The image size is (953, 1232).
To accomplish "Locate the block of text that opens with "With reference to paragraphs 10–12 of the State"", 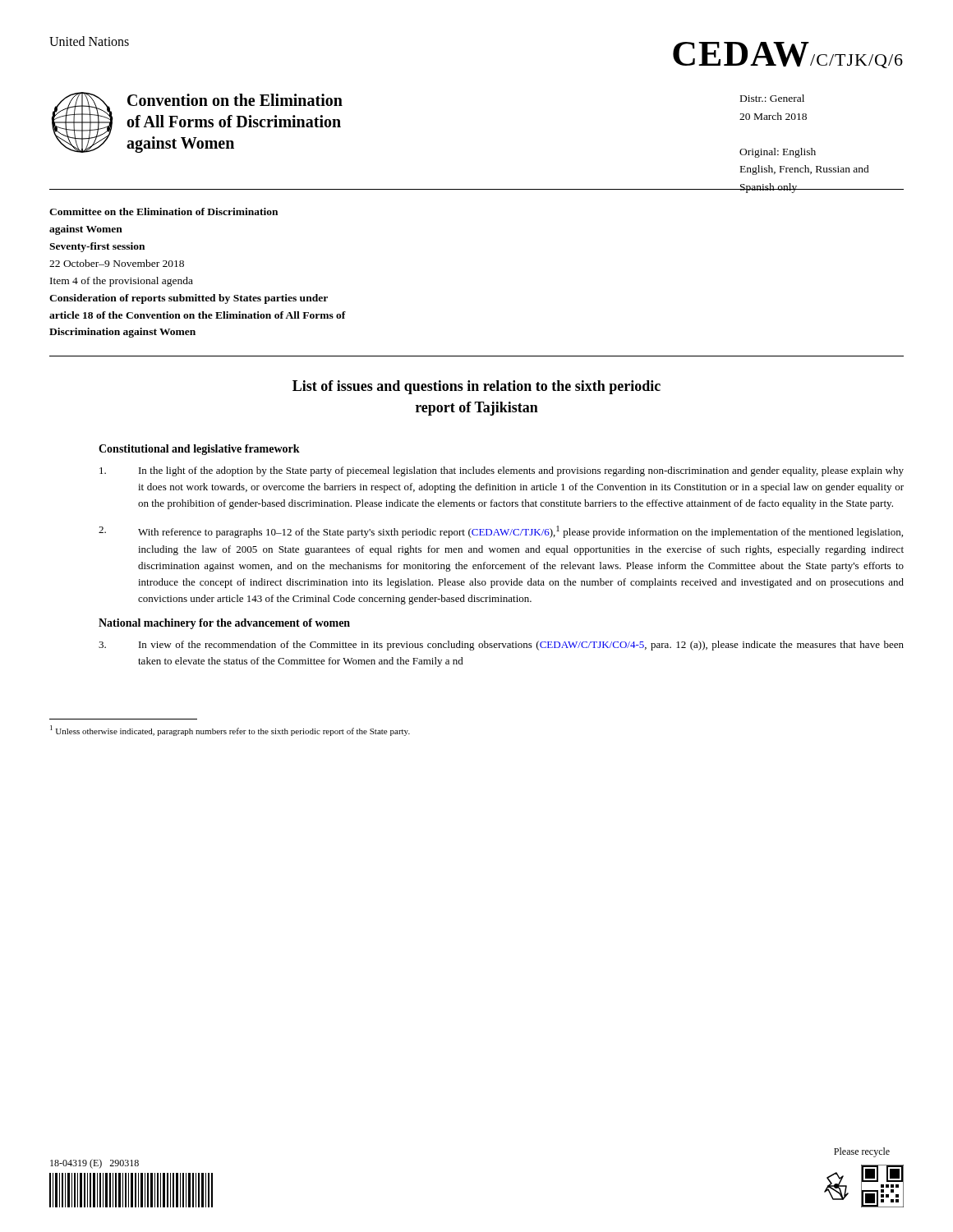I will click(x=501, y=564).
